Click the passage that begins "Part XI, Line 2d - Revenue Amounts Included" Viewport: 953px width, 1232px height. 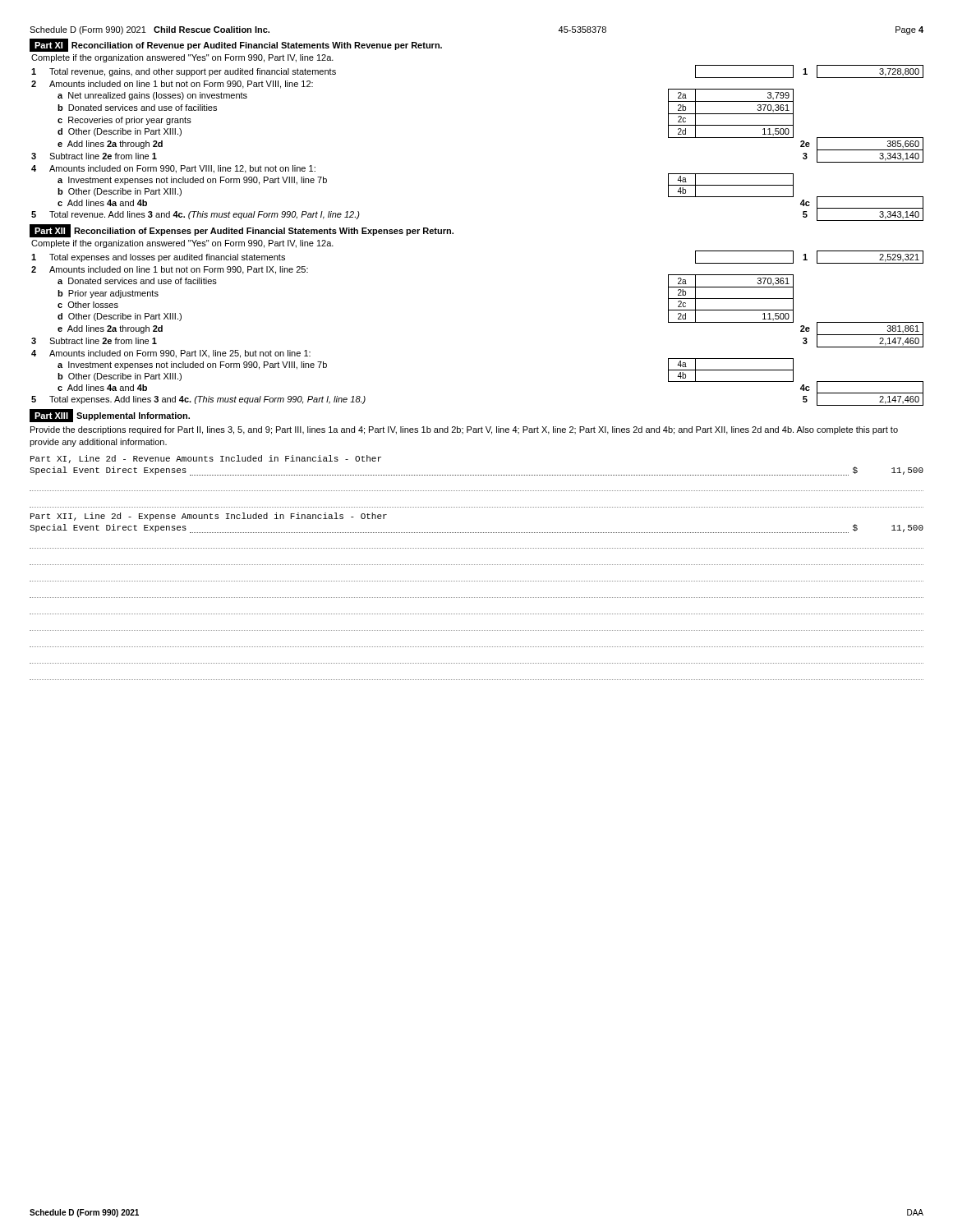[206, 459]
